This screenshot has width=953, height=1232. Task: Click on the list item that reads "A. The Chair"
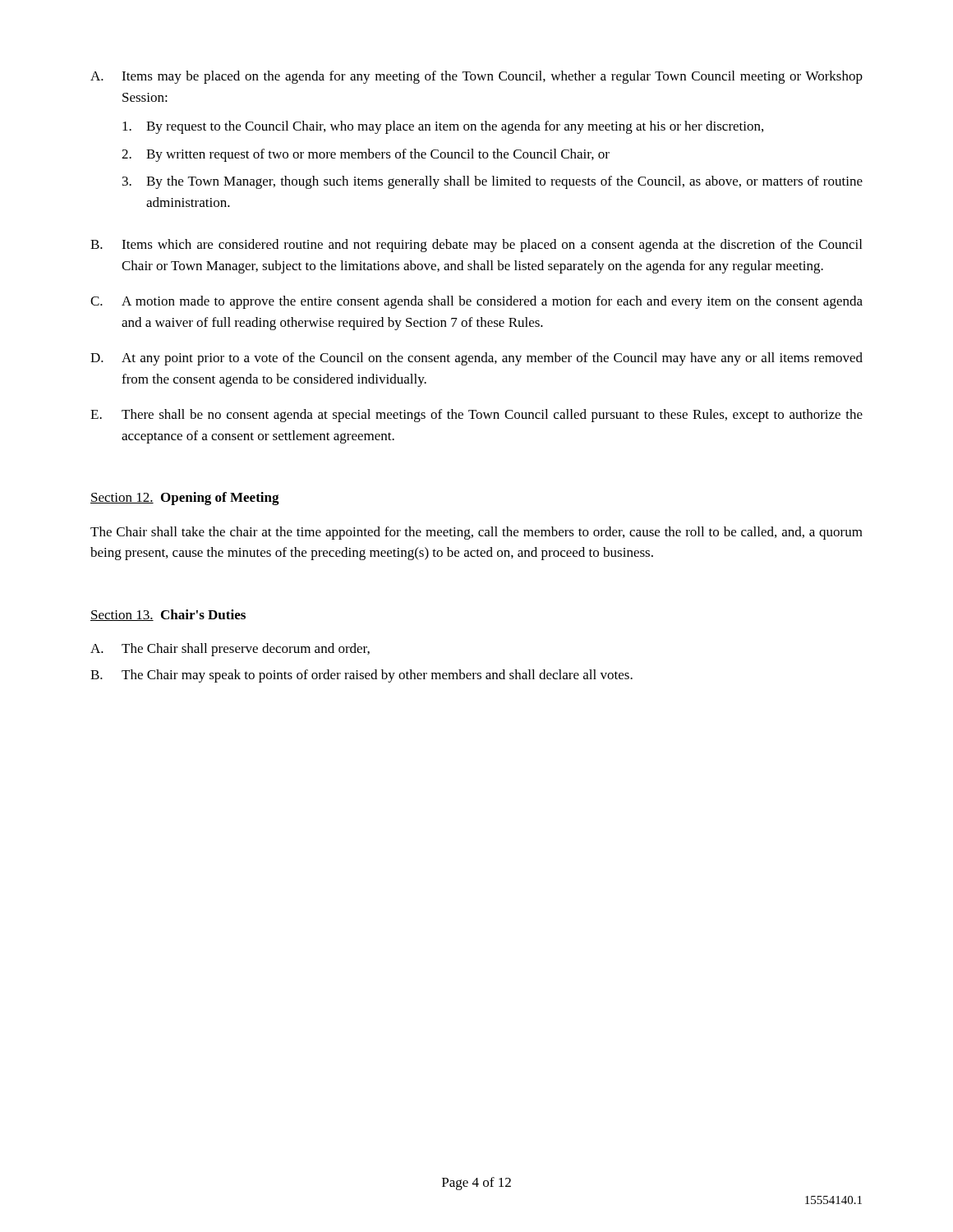tap(230, 650)
